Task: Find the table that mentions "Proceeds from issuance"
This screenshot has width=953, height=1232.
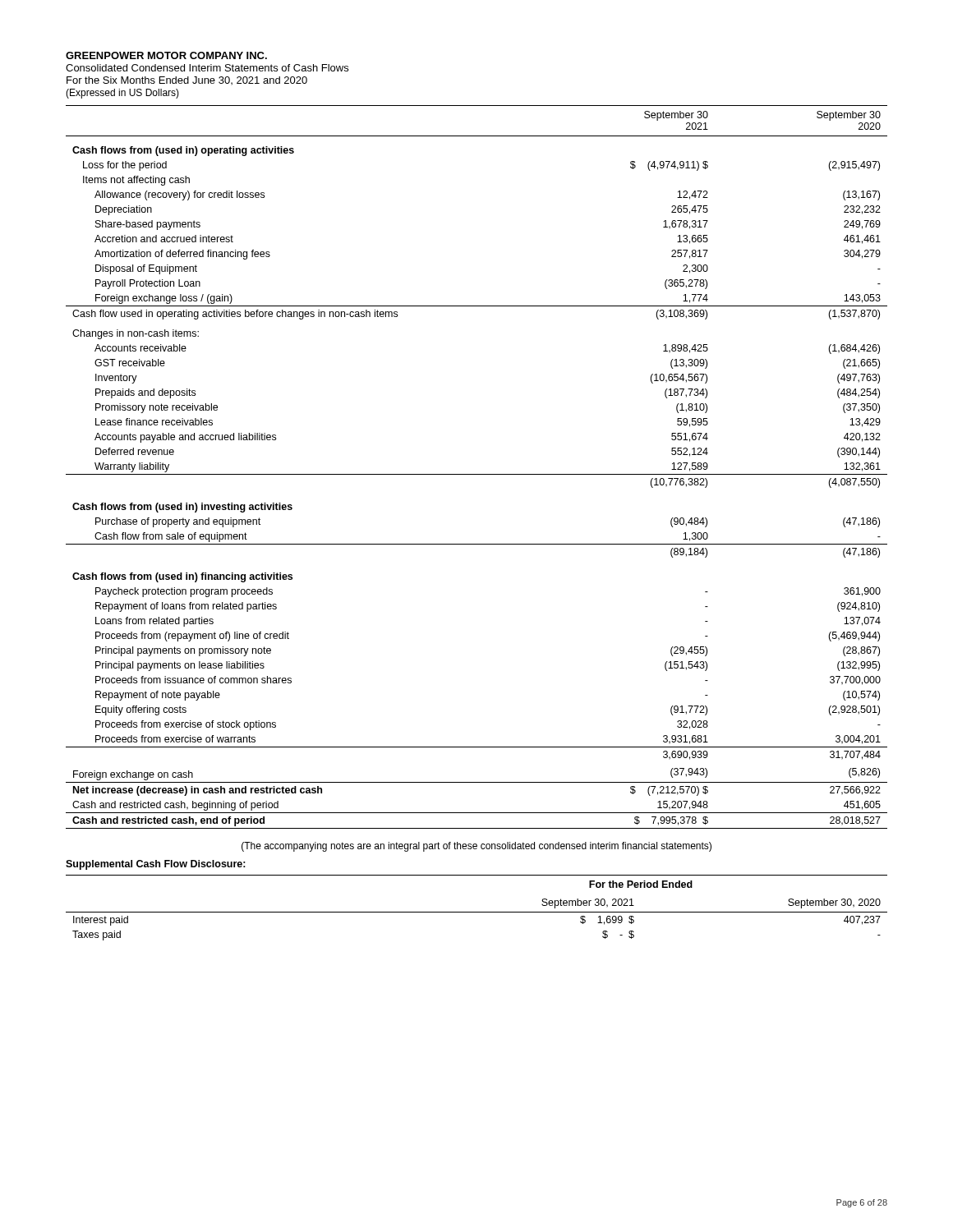Action: (x=476, y=467)
